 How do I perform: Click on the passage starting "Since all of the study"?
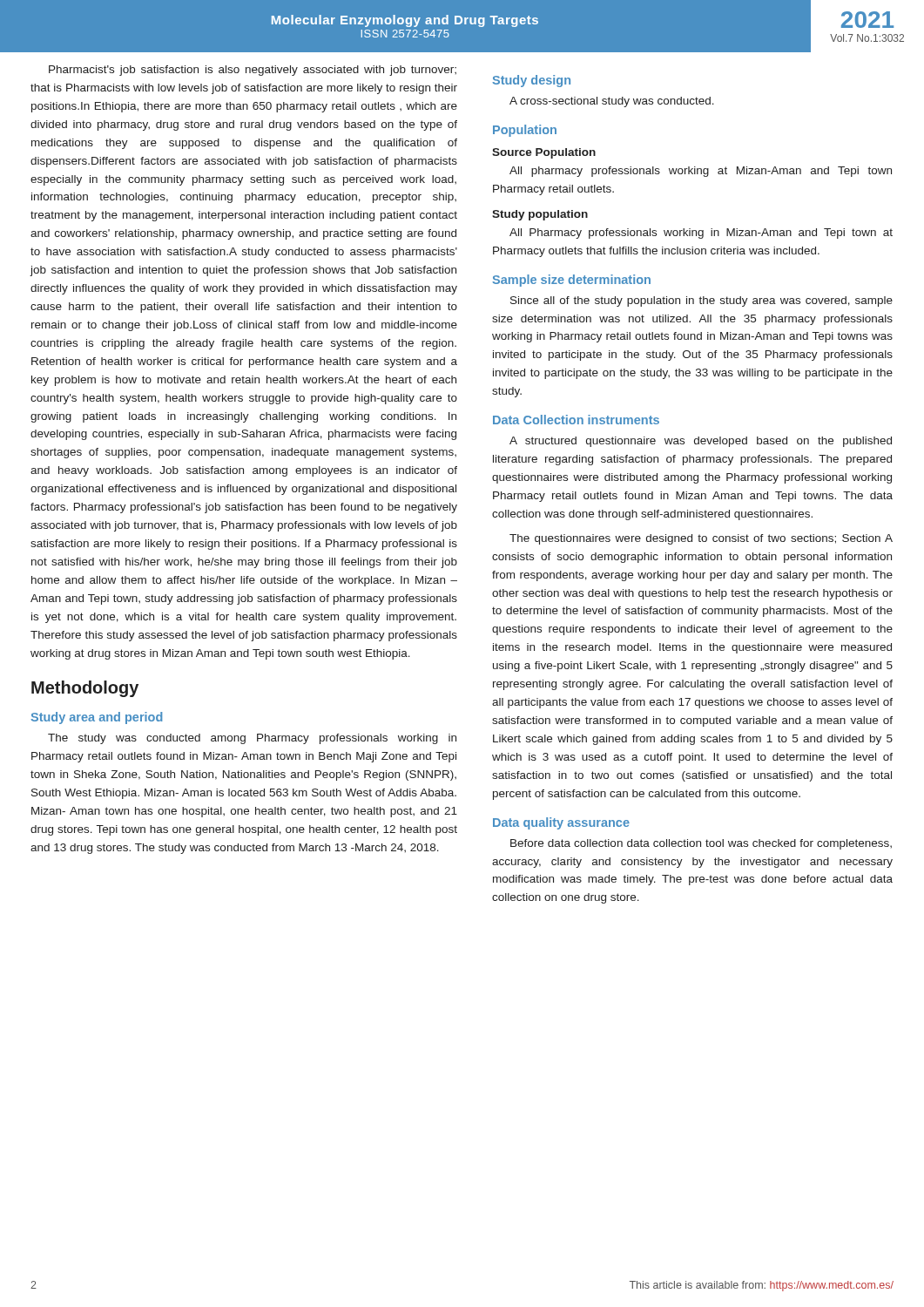coord(692,346)
